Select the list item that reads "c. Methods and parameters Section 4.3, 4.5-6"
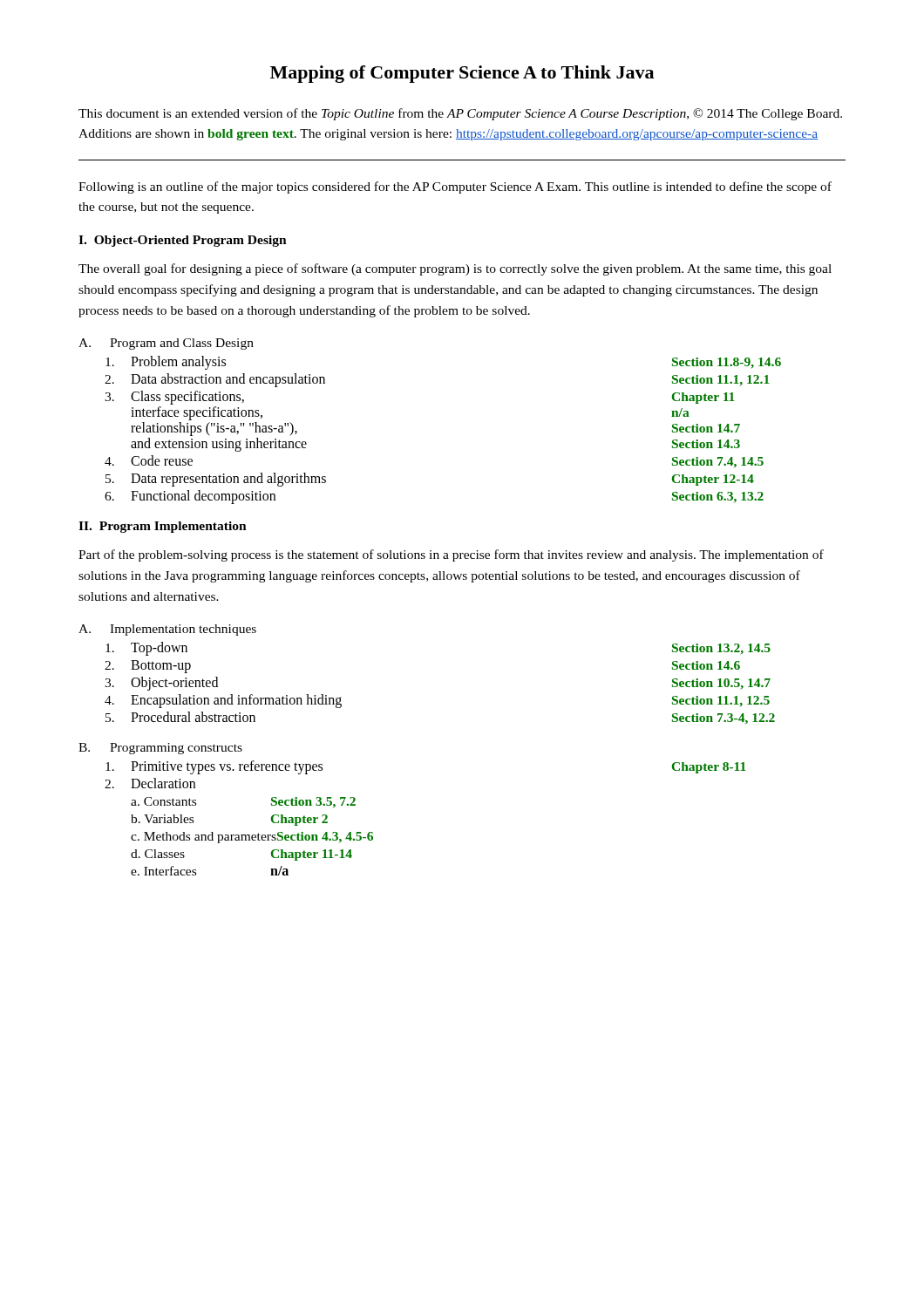This screenshot has height=1308, width=924. 252,836
